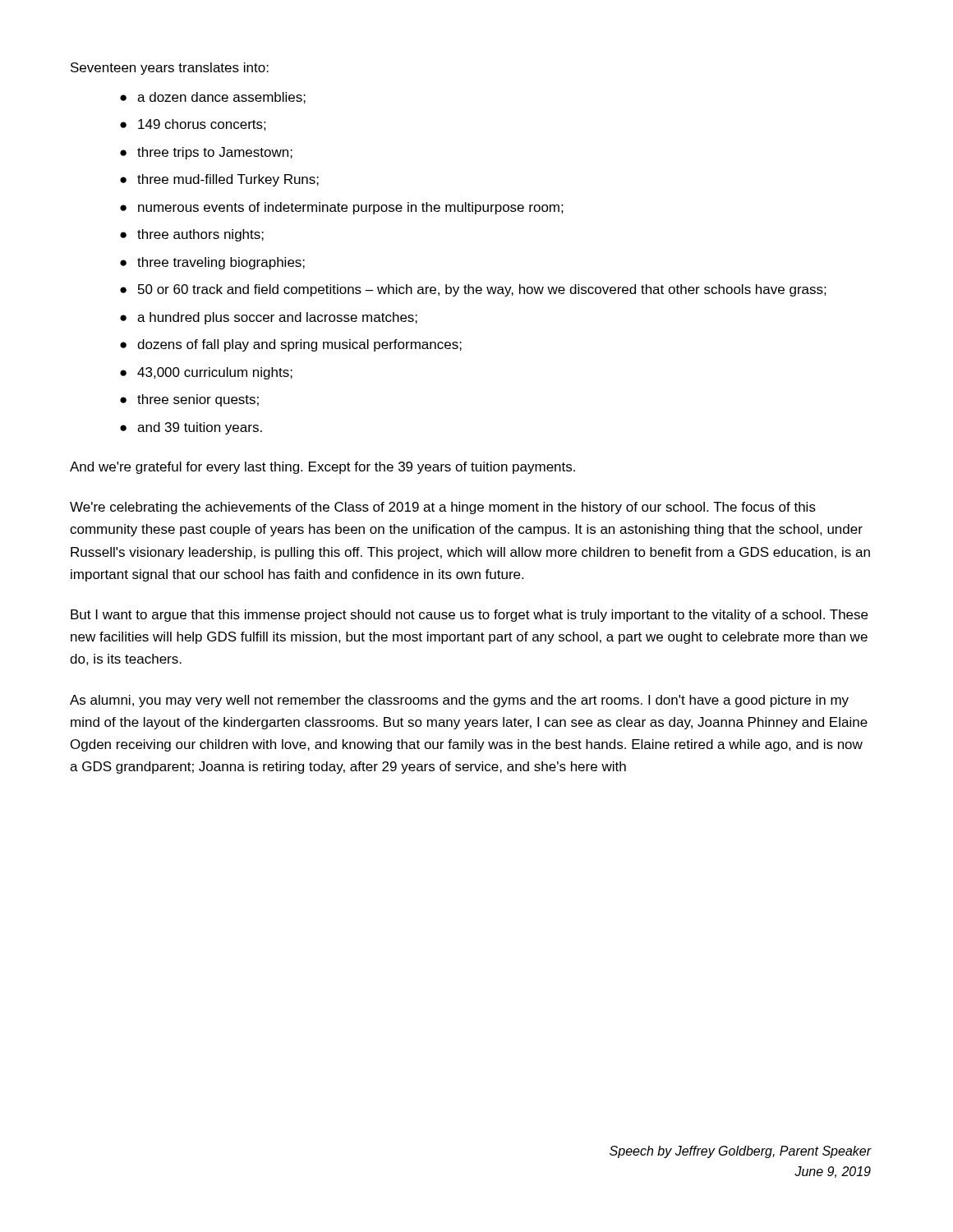The width and height of the screenshot is (953, 1232).
Task: Locate the text starting "● 149 chorus concerts;"
Action: click(x=193, y=125)
